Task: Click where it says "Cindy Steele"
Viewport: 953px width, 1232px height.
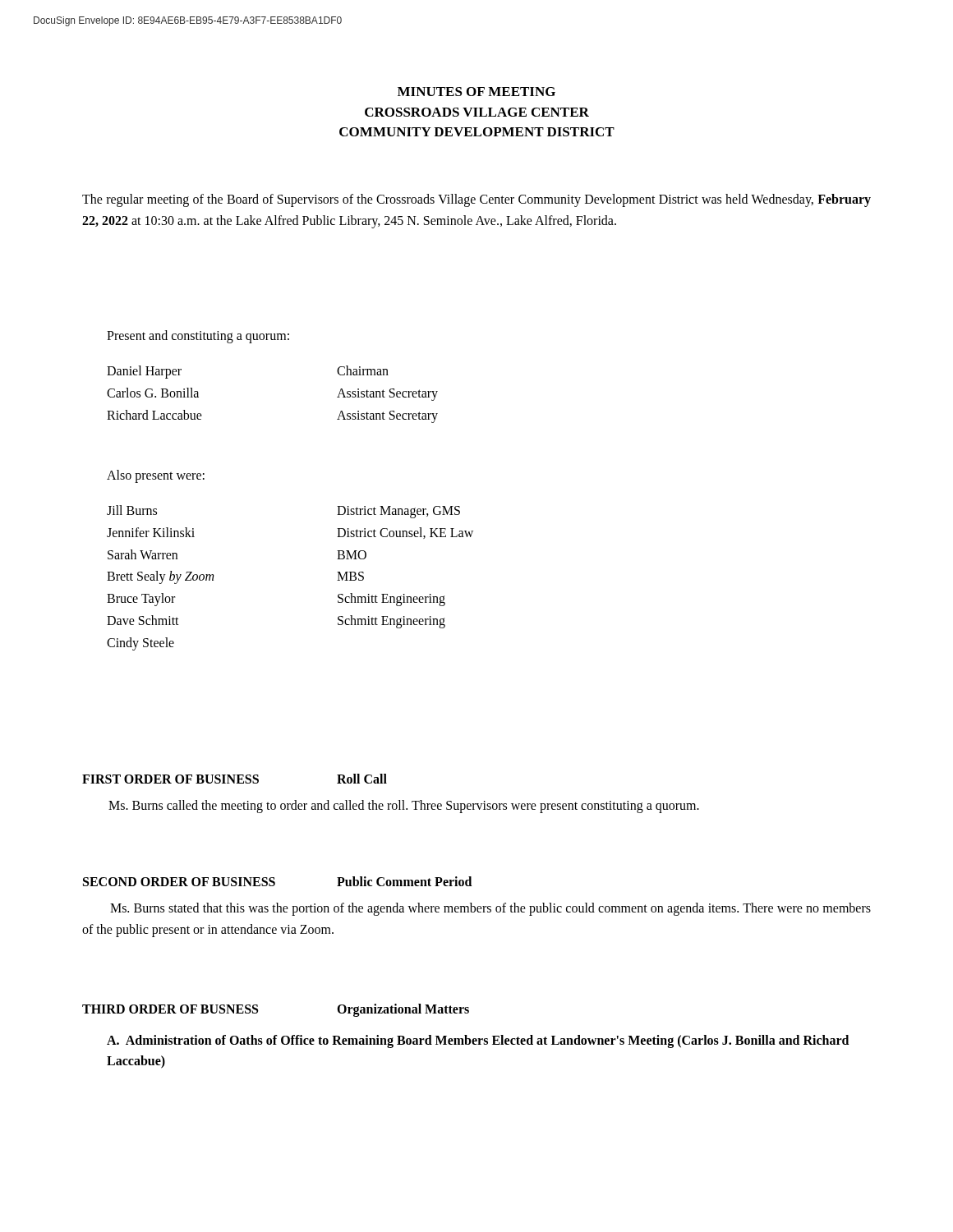Action: tap(140, 644)
